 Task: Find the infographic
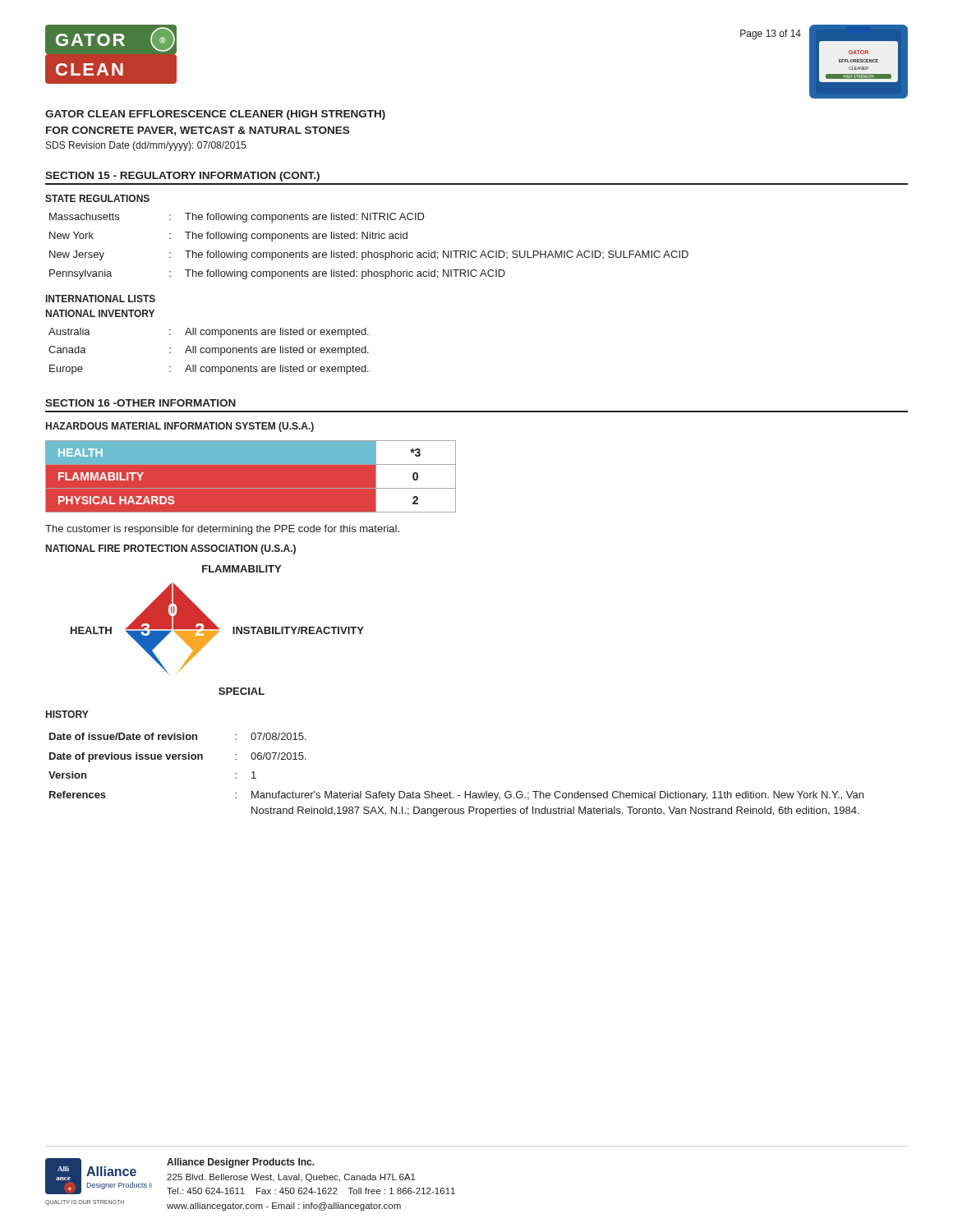tap(489, 630)
